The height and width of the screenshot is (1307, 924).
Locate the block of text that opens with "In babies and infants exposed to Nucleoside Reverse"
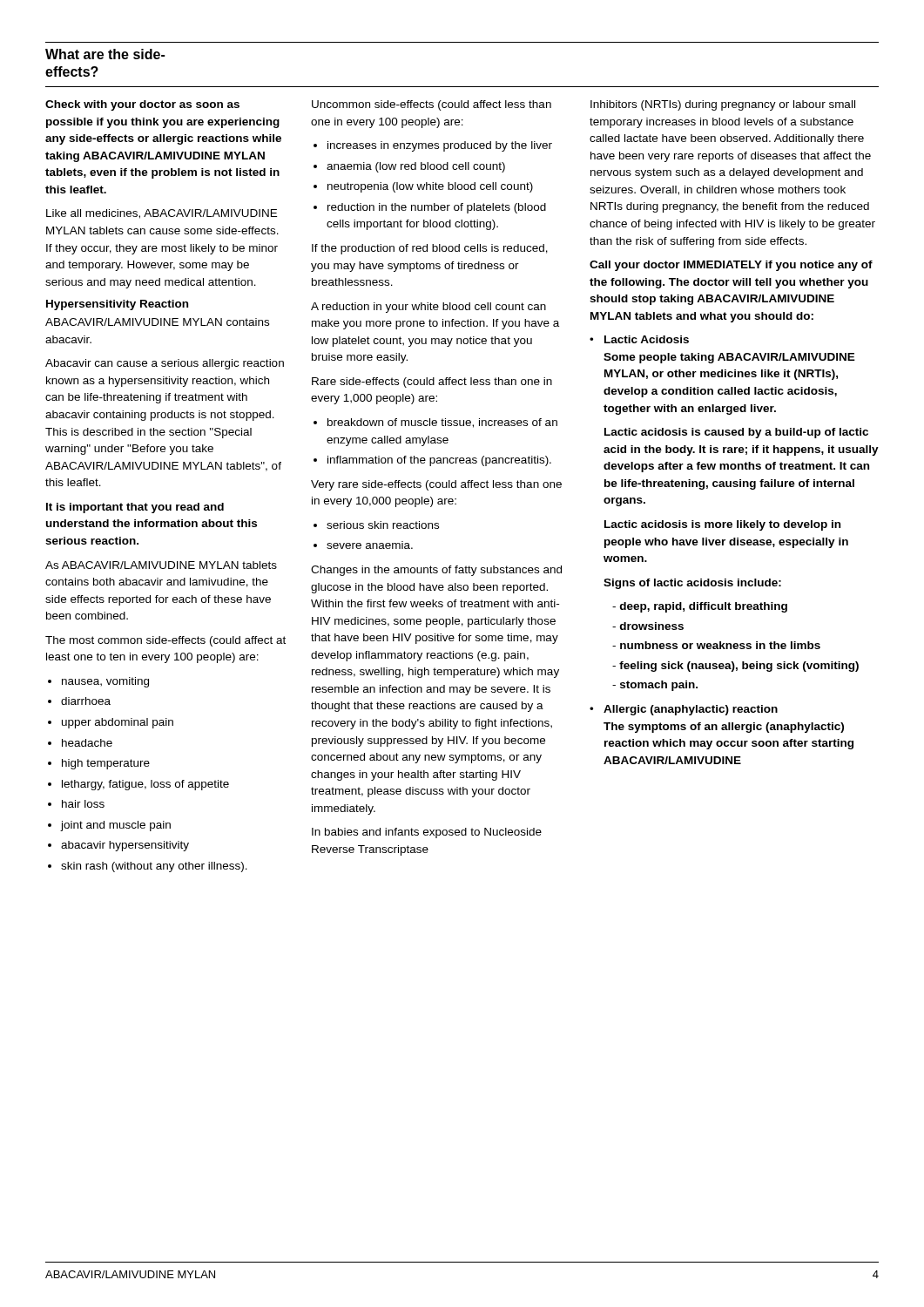438,841
